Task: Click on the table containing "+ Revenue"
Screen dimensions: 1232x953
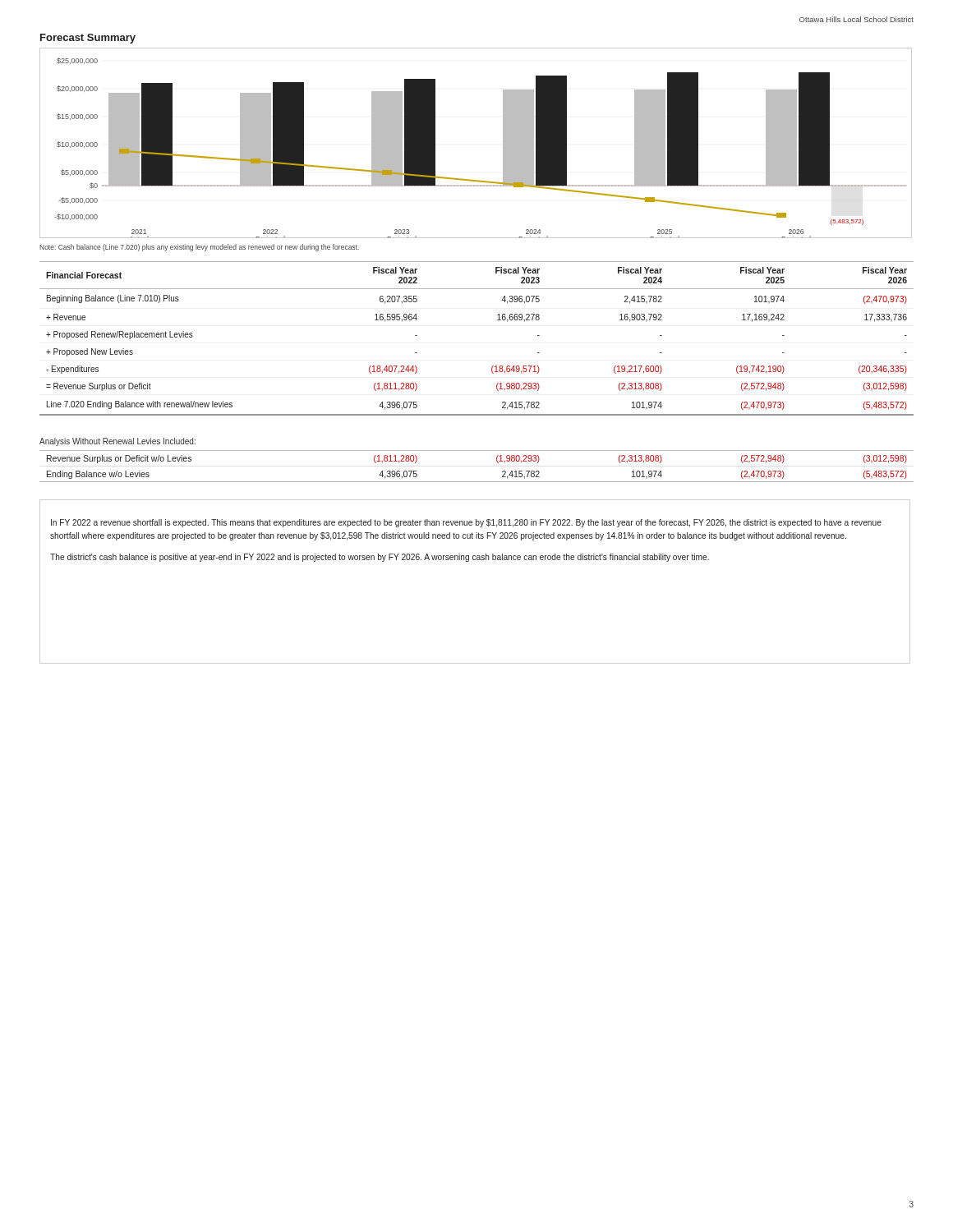Action: pos(476,338)
